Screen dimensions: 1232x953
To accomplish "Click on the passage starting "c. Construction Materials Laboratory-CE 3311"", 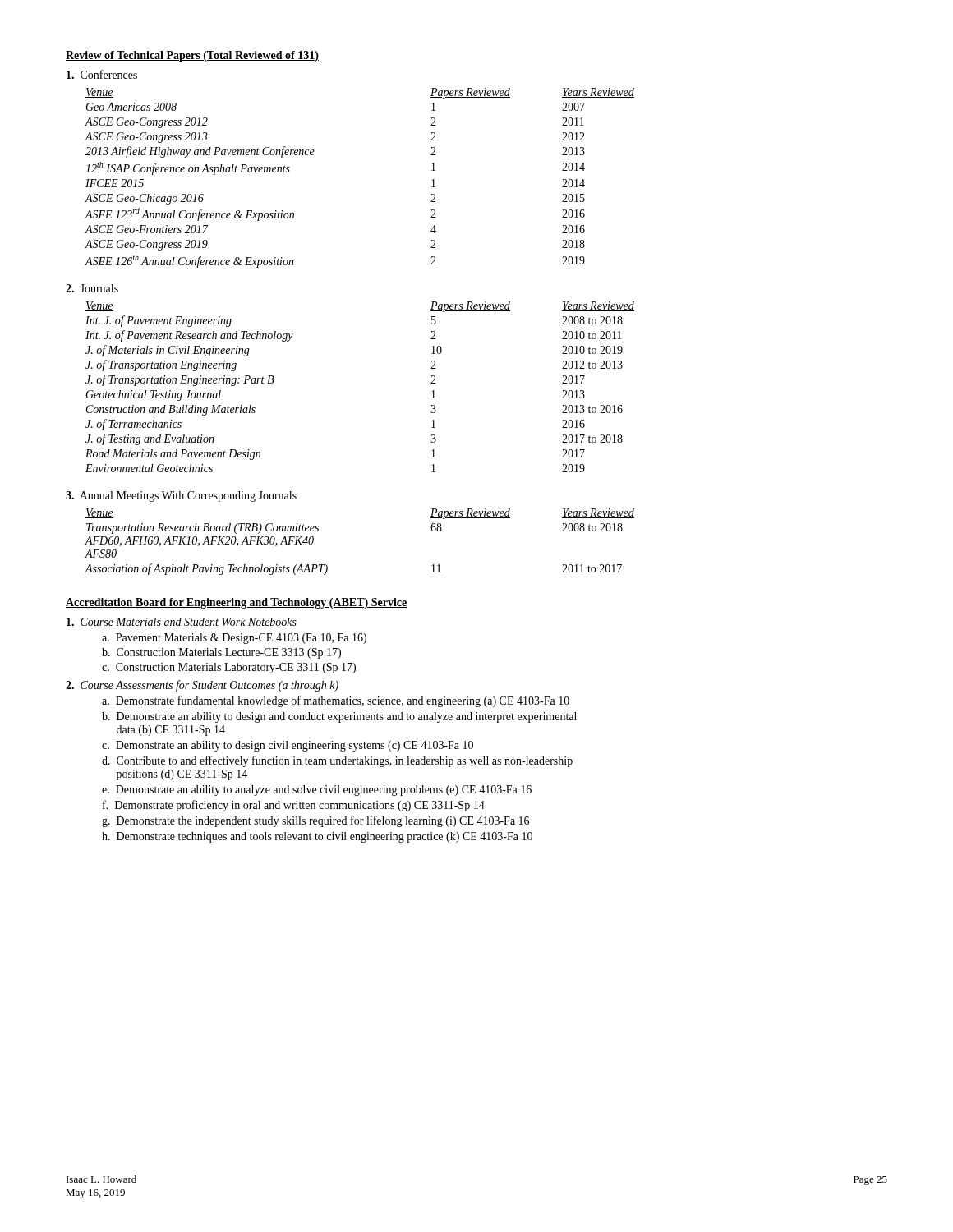I will [229, 667].
